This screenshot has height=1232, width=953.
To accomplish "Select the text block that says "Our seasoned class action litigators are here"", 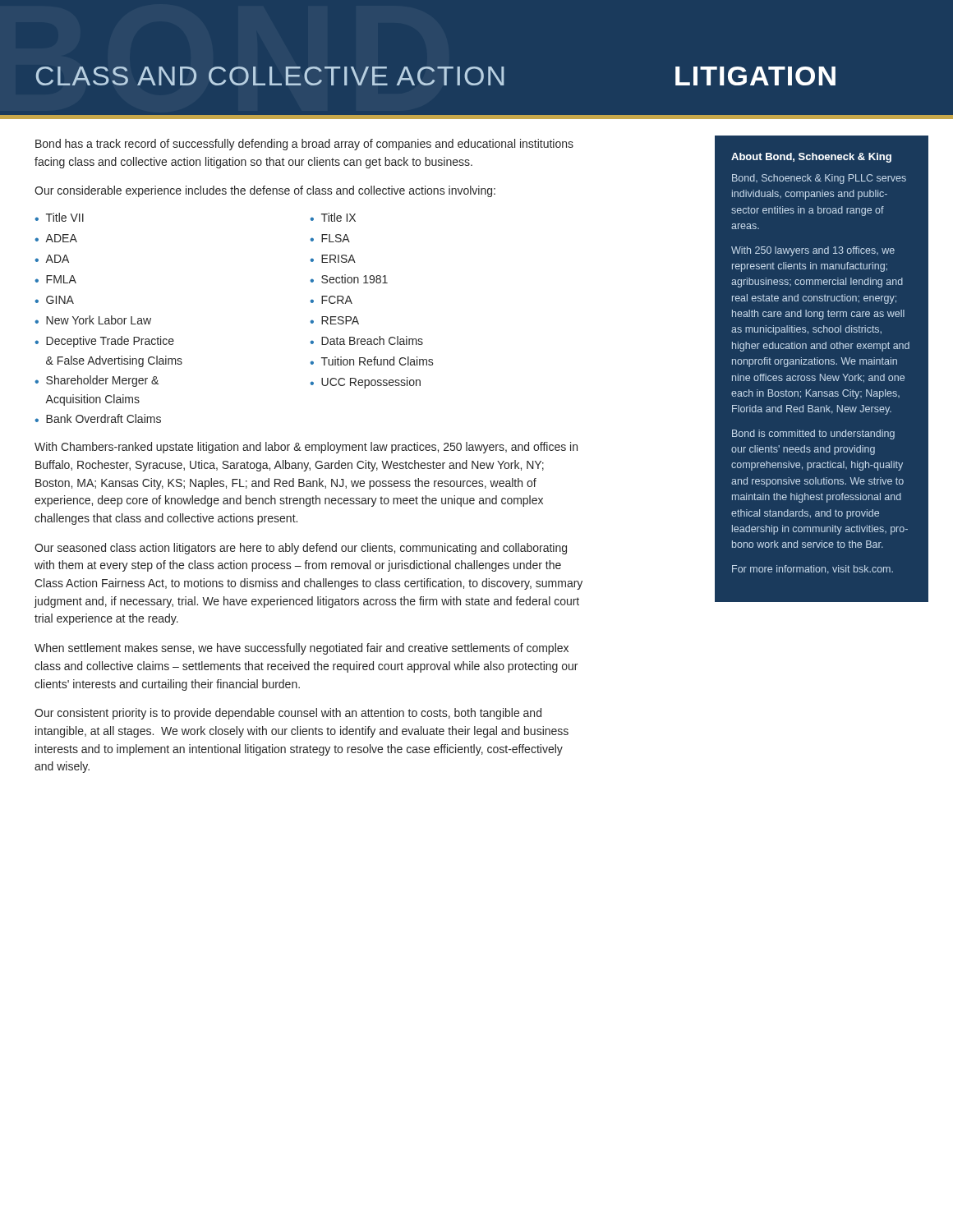I will (x=309, y=583).
